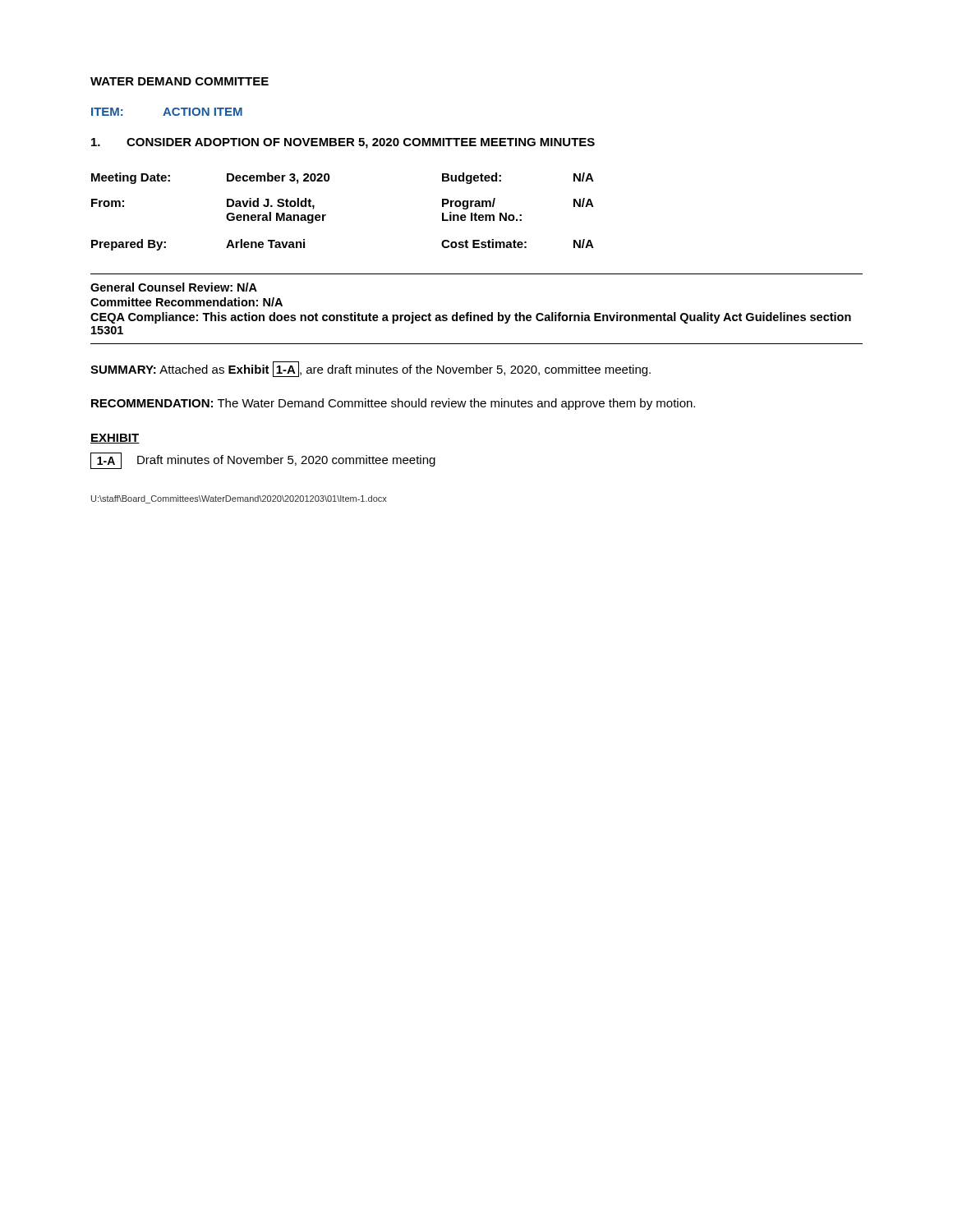Find the text block containing "General Counsel Review:"

[x=476, y=309]
